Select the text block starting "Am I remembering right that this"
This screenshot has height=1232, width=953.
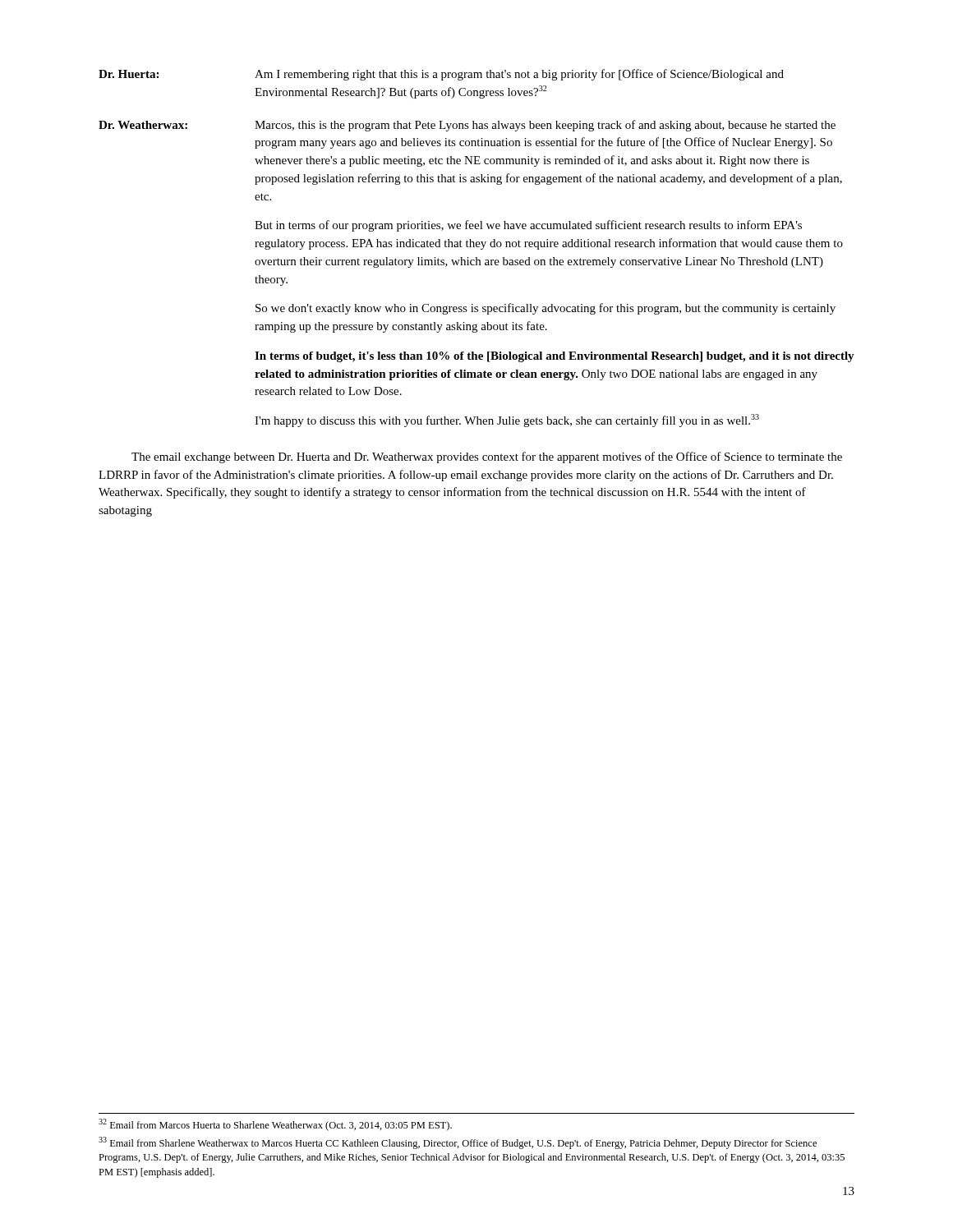(555, 84)
